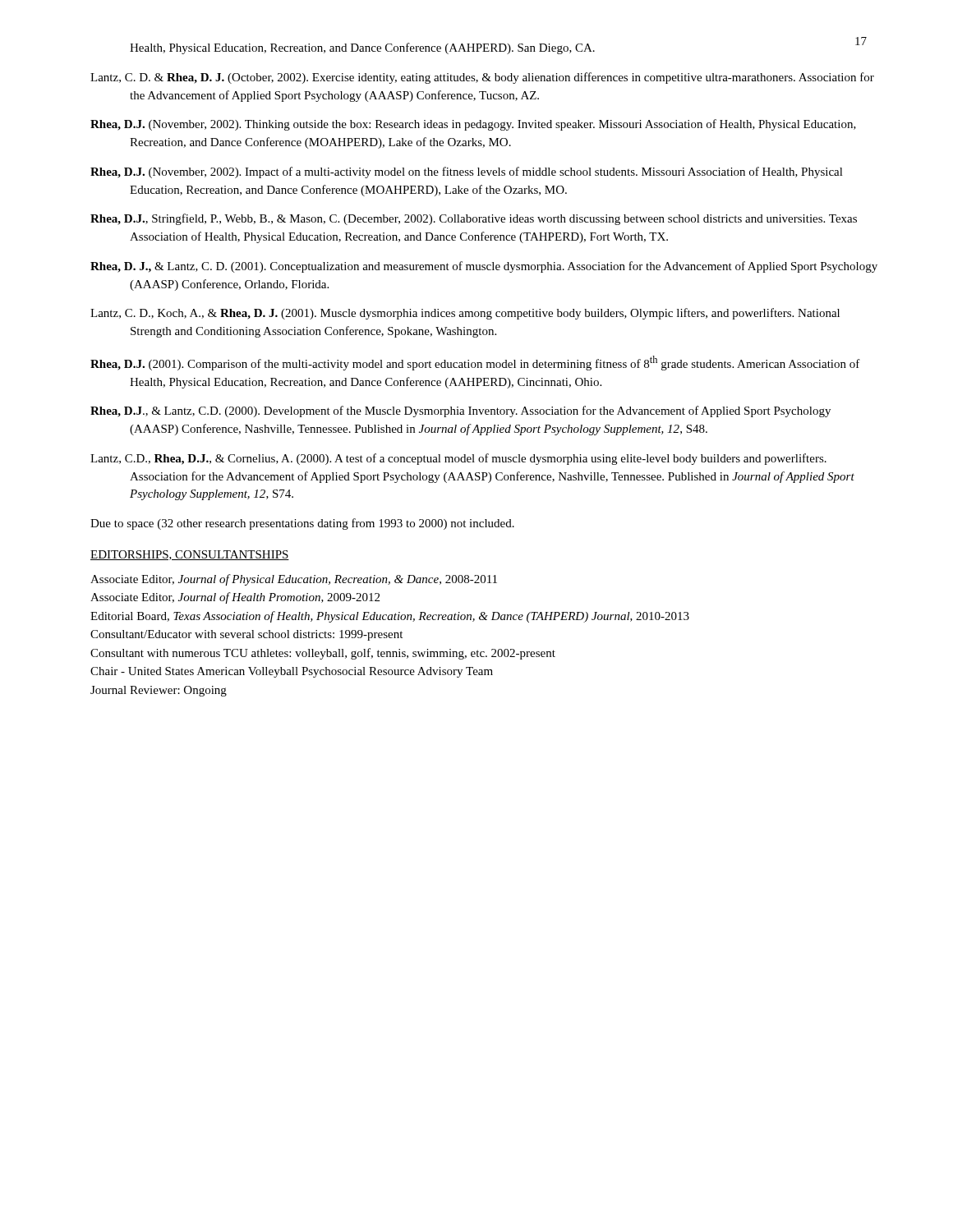The image size is (953, 1232).
Task: Locate the region starting "Rhea, D.J., Stringfield, P., Webb, B.,"
Action: pos(474,228)
